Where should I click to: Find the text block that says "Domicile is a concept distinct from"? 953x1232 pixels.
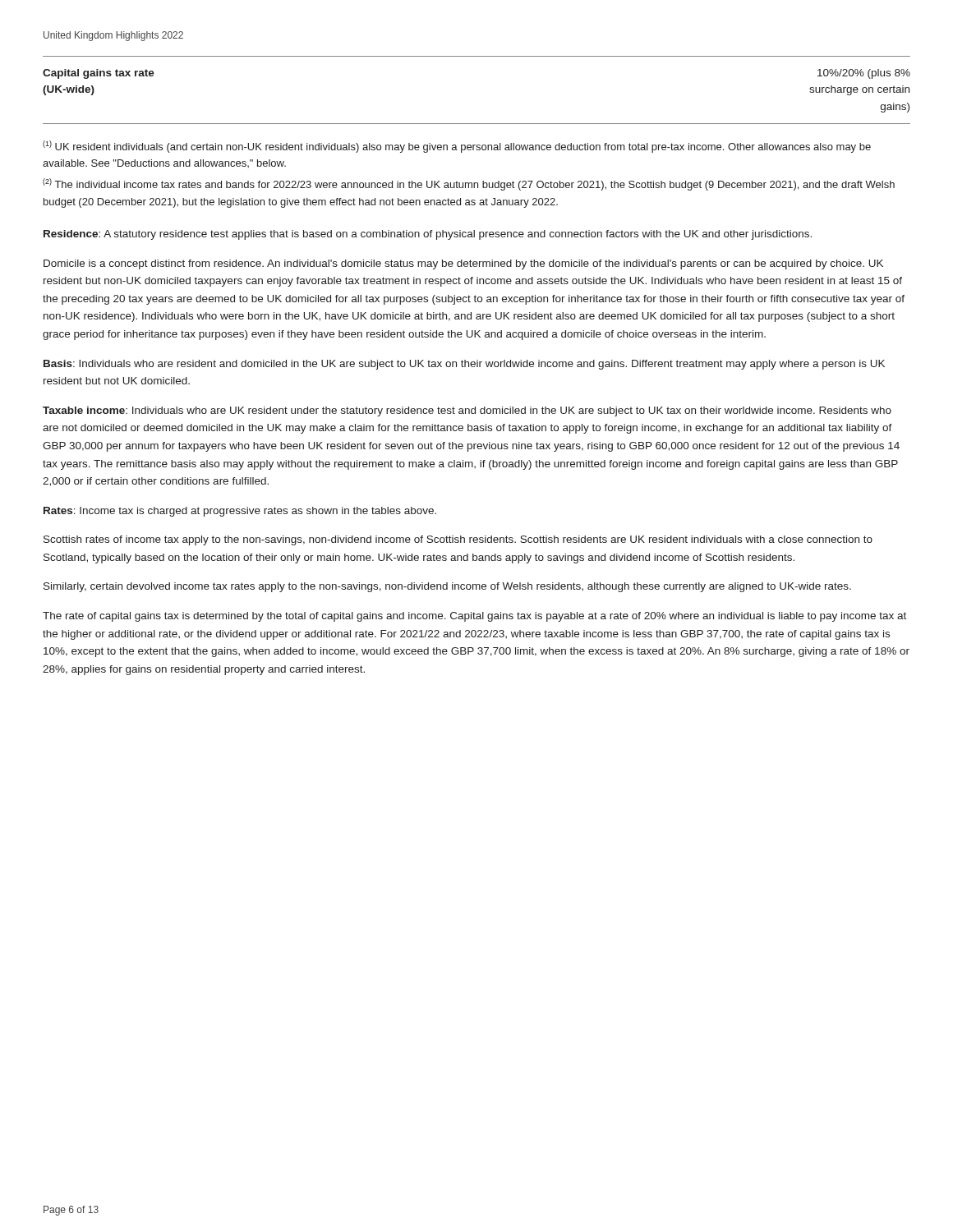click(474, 298)
